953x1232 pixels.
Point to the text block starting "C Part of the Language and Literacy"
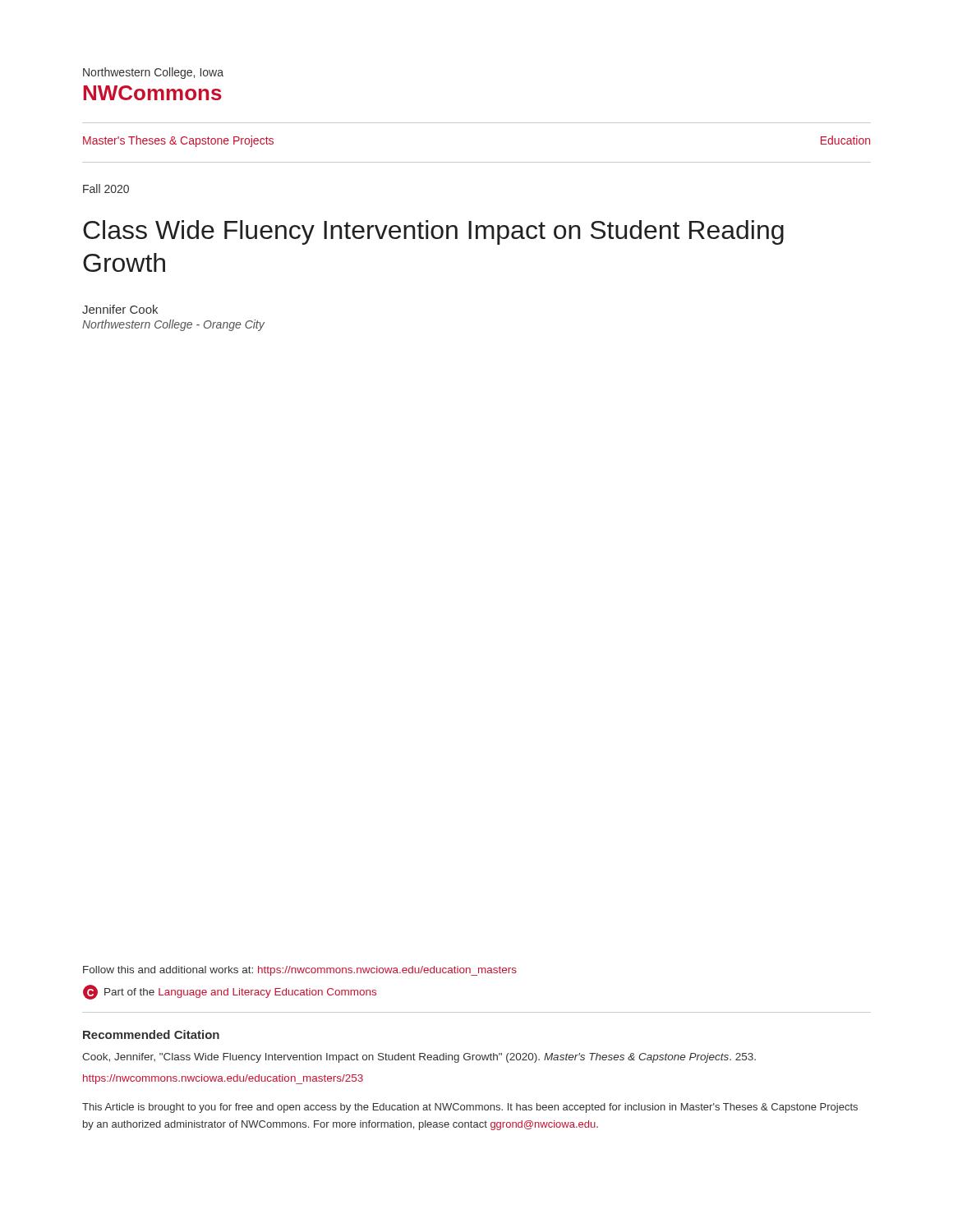(x=229, y=992)
